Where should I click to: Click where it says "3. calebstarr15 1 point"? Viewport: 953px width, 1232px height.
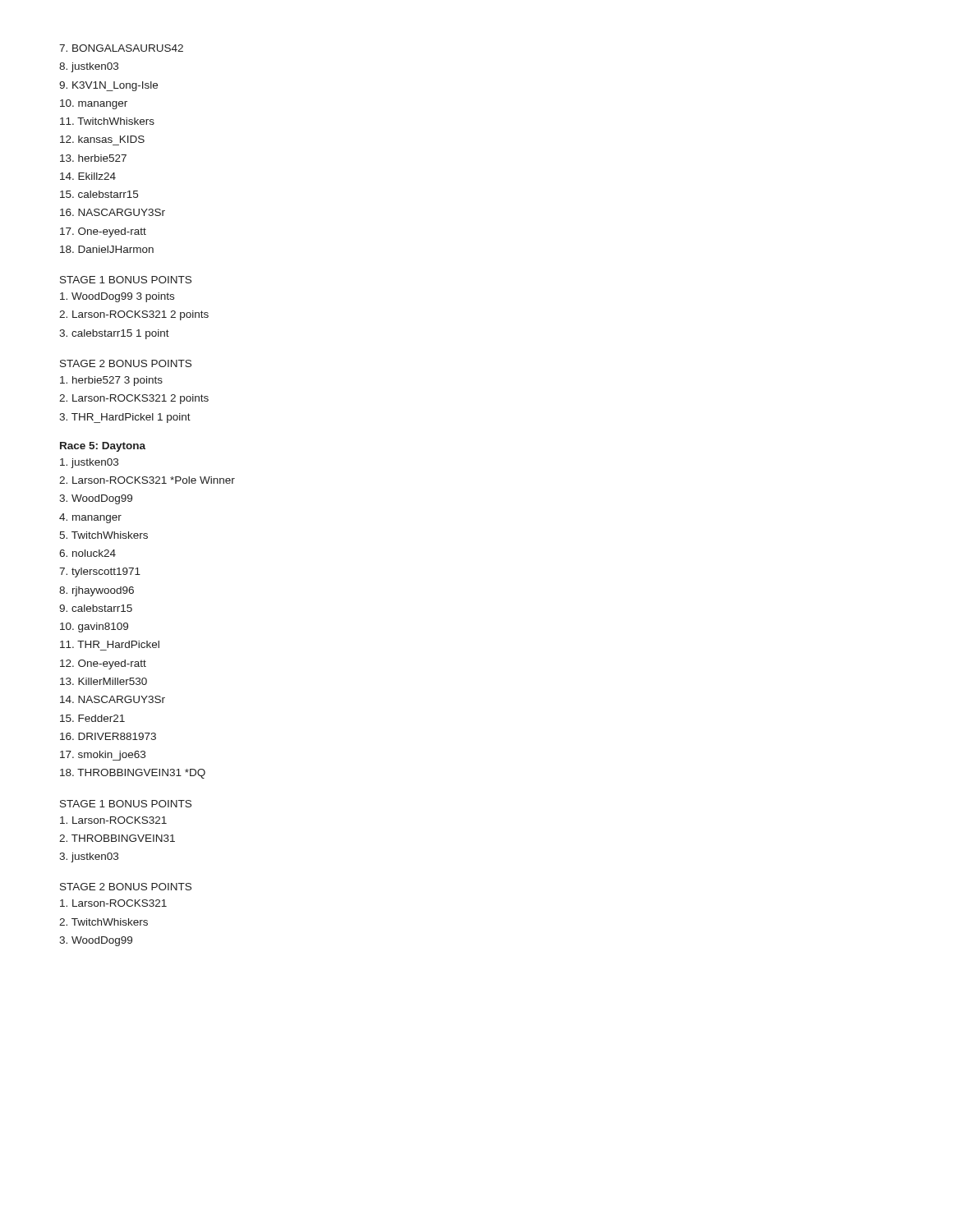[114, 333]
